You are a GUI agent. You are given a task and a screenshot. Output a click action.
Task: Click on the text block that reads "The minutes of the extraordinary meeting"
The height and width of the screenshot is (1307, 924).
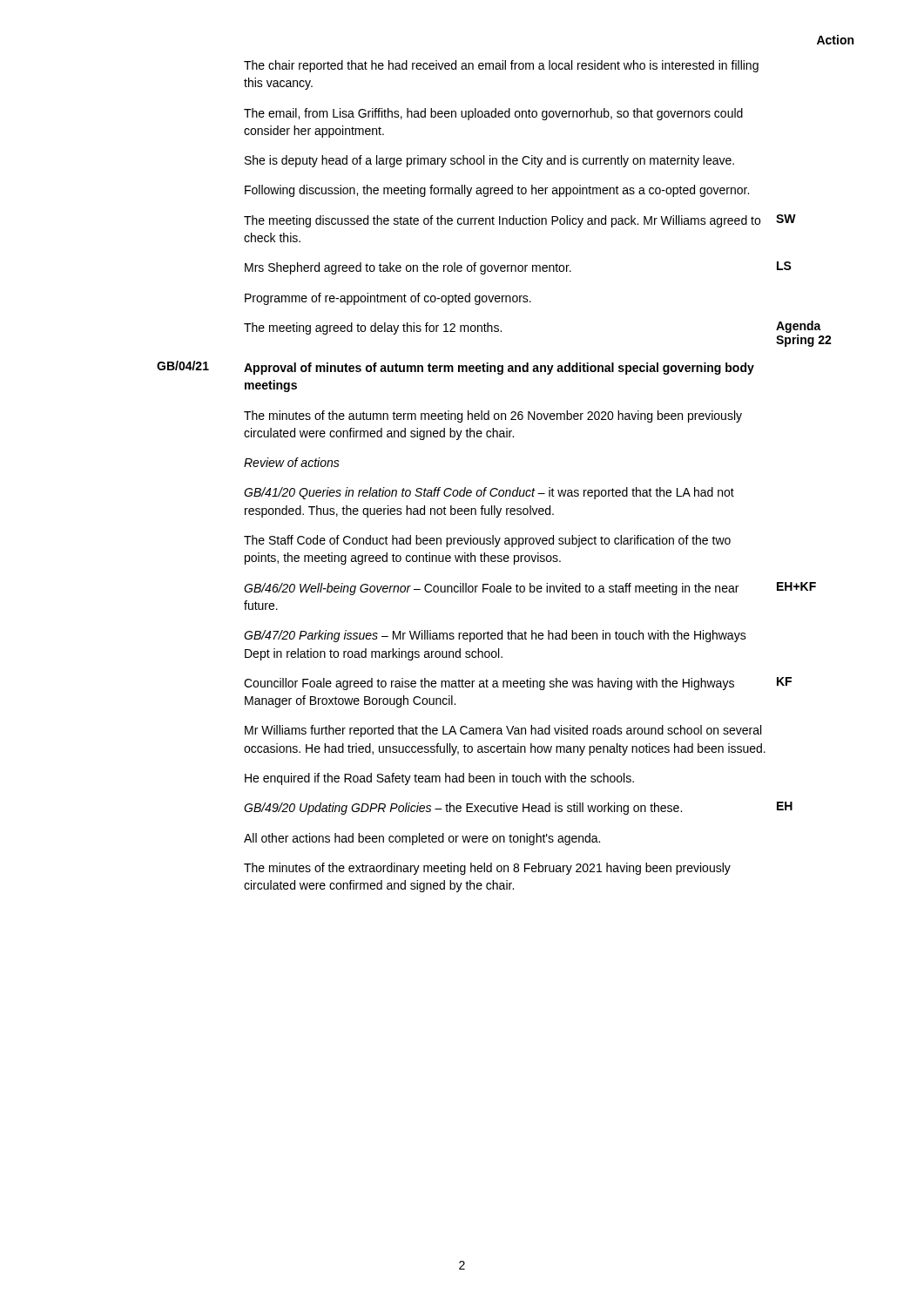[487, 877]
